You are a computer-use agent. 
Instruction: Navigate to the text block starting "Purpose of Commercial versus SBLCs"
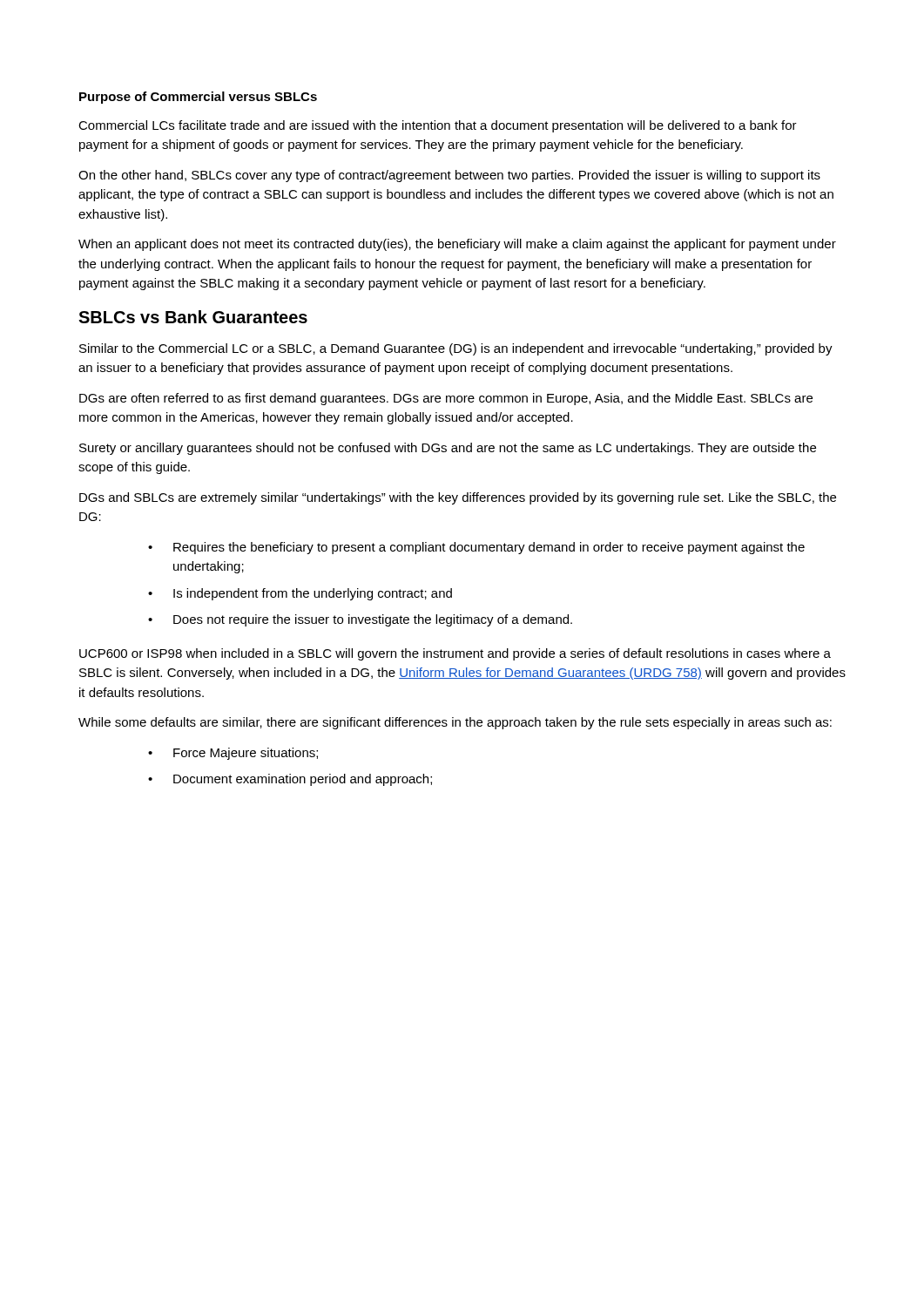coord(198,96)
